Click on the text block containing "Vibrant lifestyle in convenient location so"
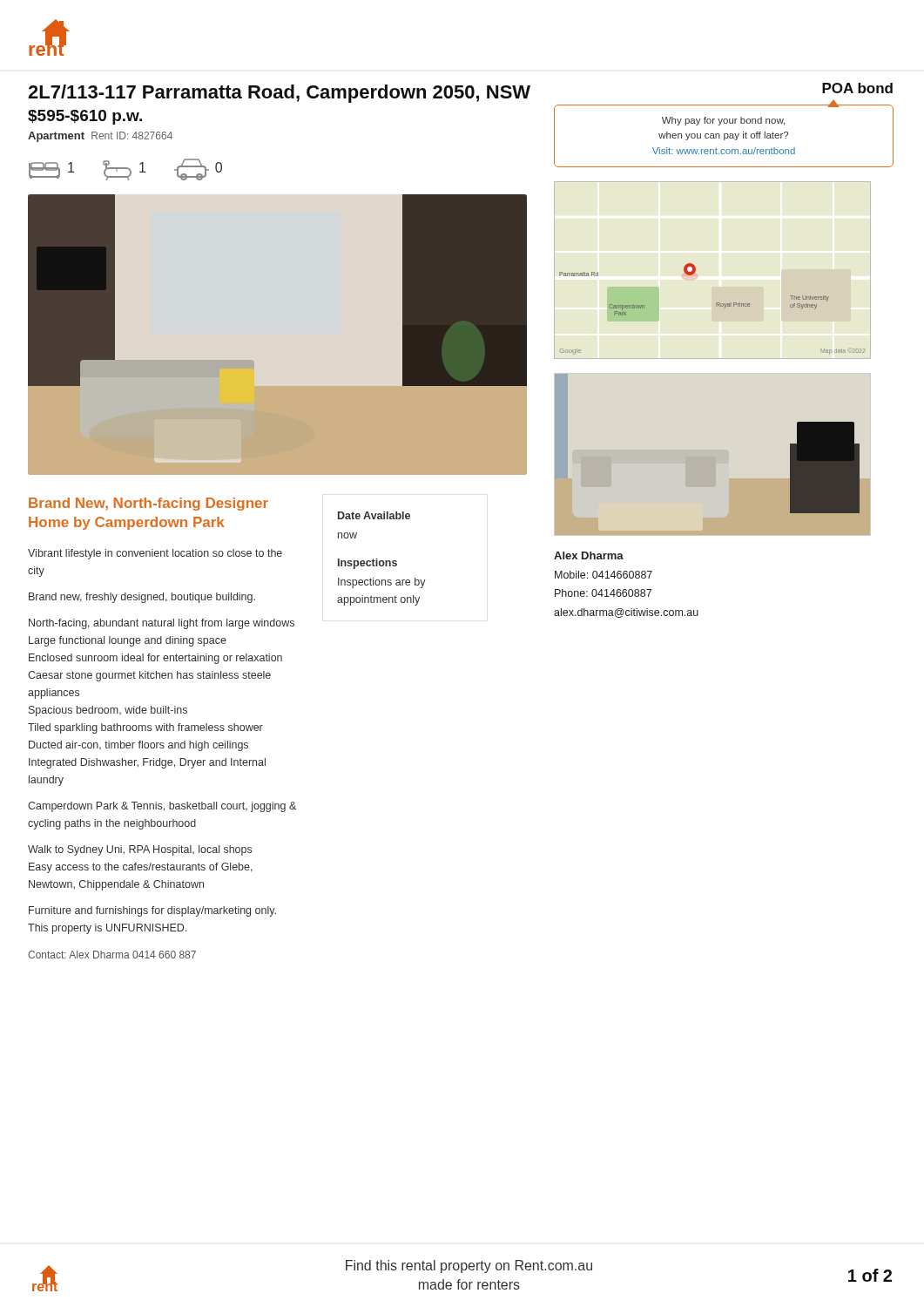This screenshot has width=924, height=1307. pyautogui.click(x=155, y=562)
